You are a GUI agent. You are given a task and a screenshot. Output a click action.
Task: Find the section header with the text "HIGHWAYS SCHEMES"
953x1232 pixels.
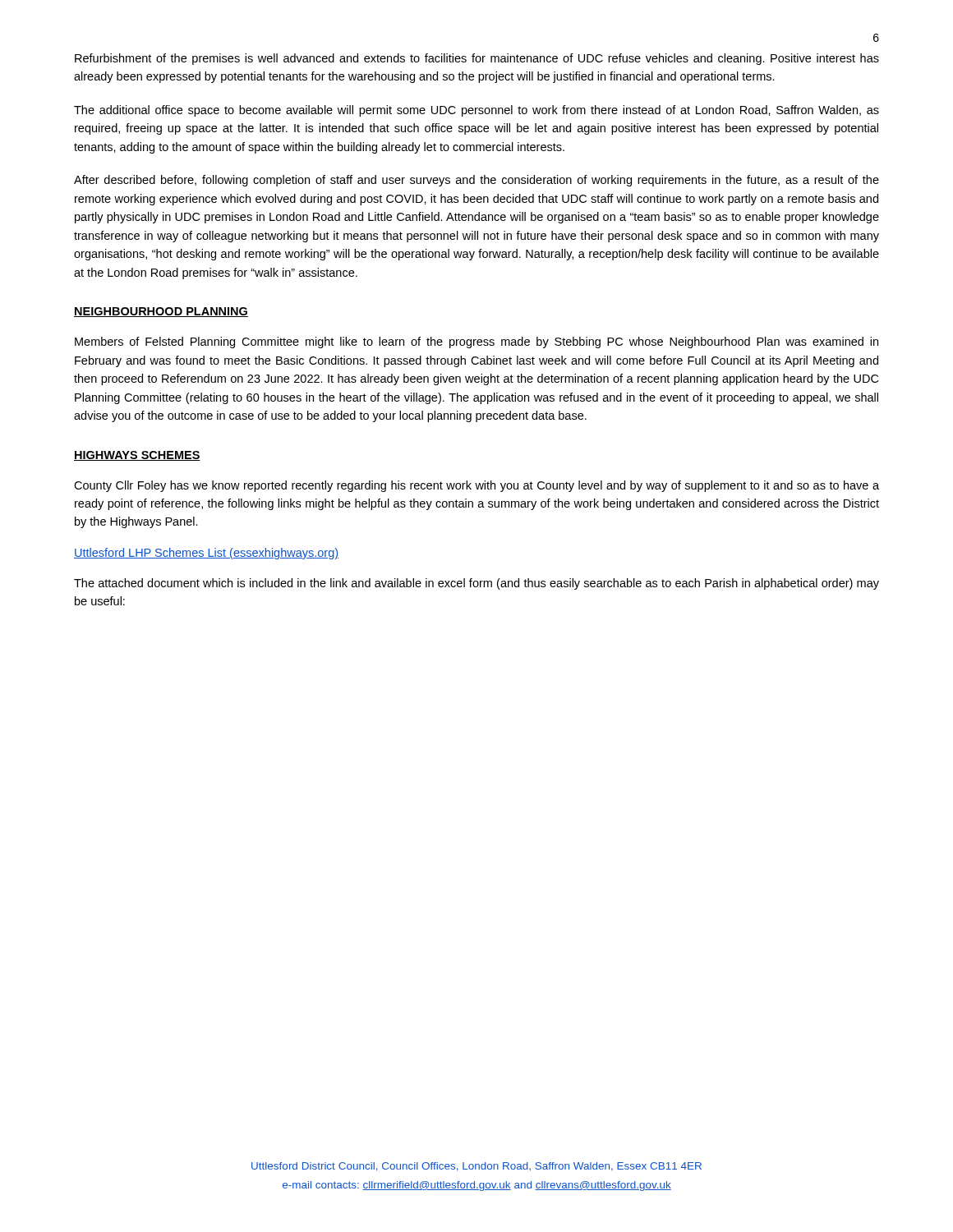(x=137, y=455)
